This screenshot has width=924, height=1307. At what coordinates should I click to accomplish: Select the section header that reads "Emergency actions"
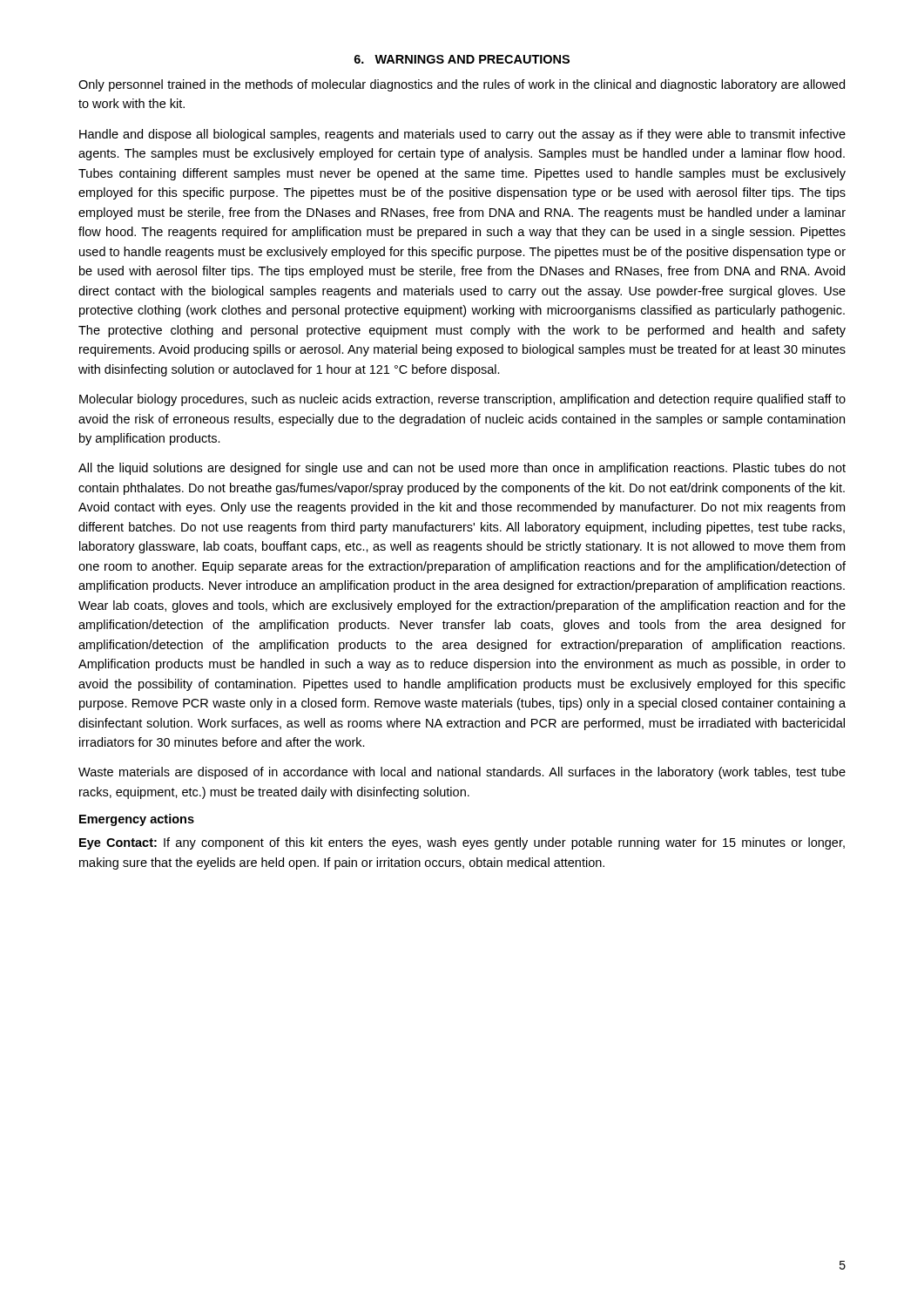pos(136,819)
